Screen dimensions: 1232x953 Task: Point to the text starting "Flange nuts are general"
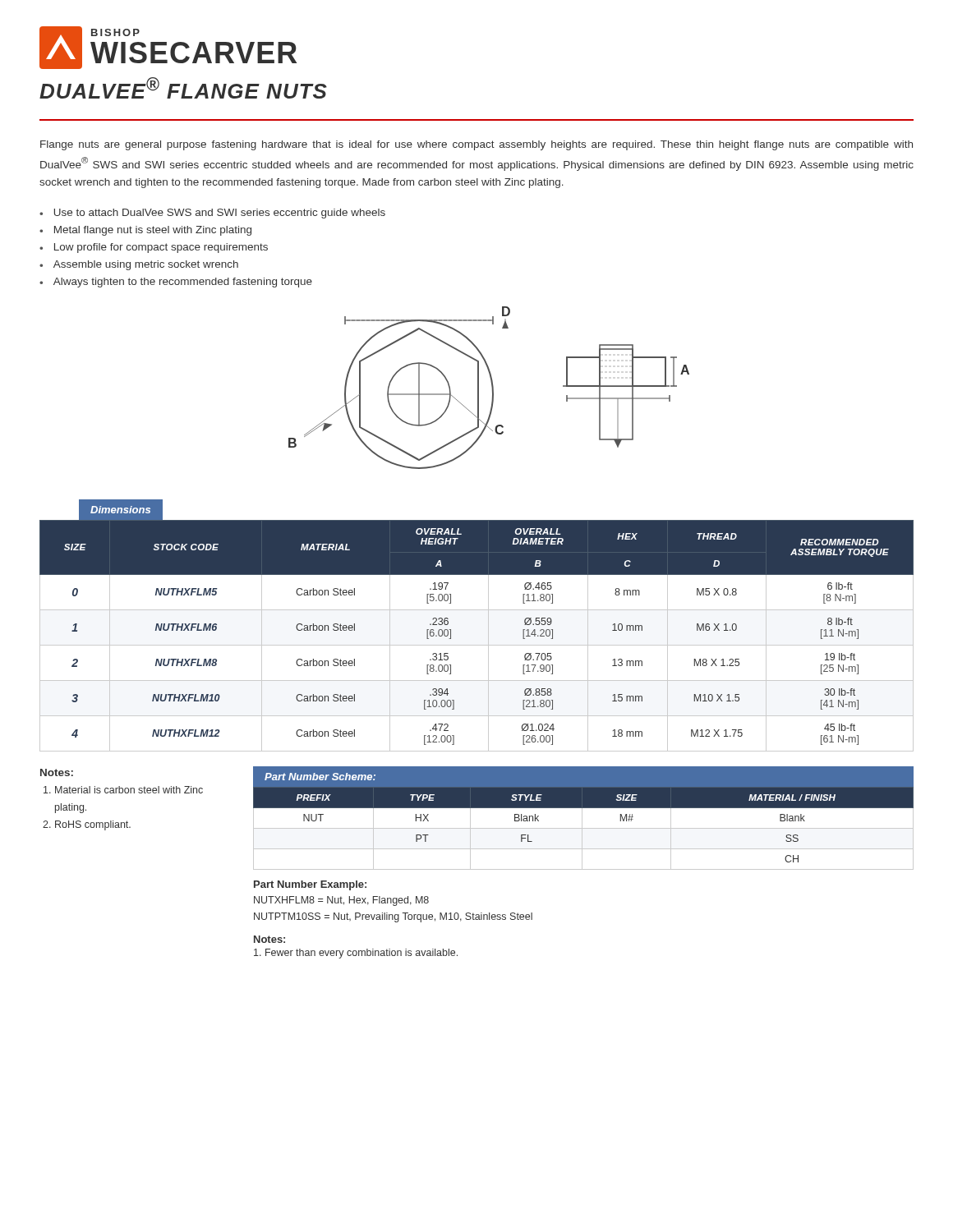476,163
